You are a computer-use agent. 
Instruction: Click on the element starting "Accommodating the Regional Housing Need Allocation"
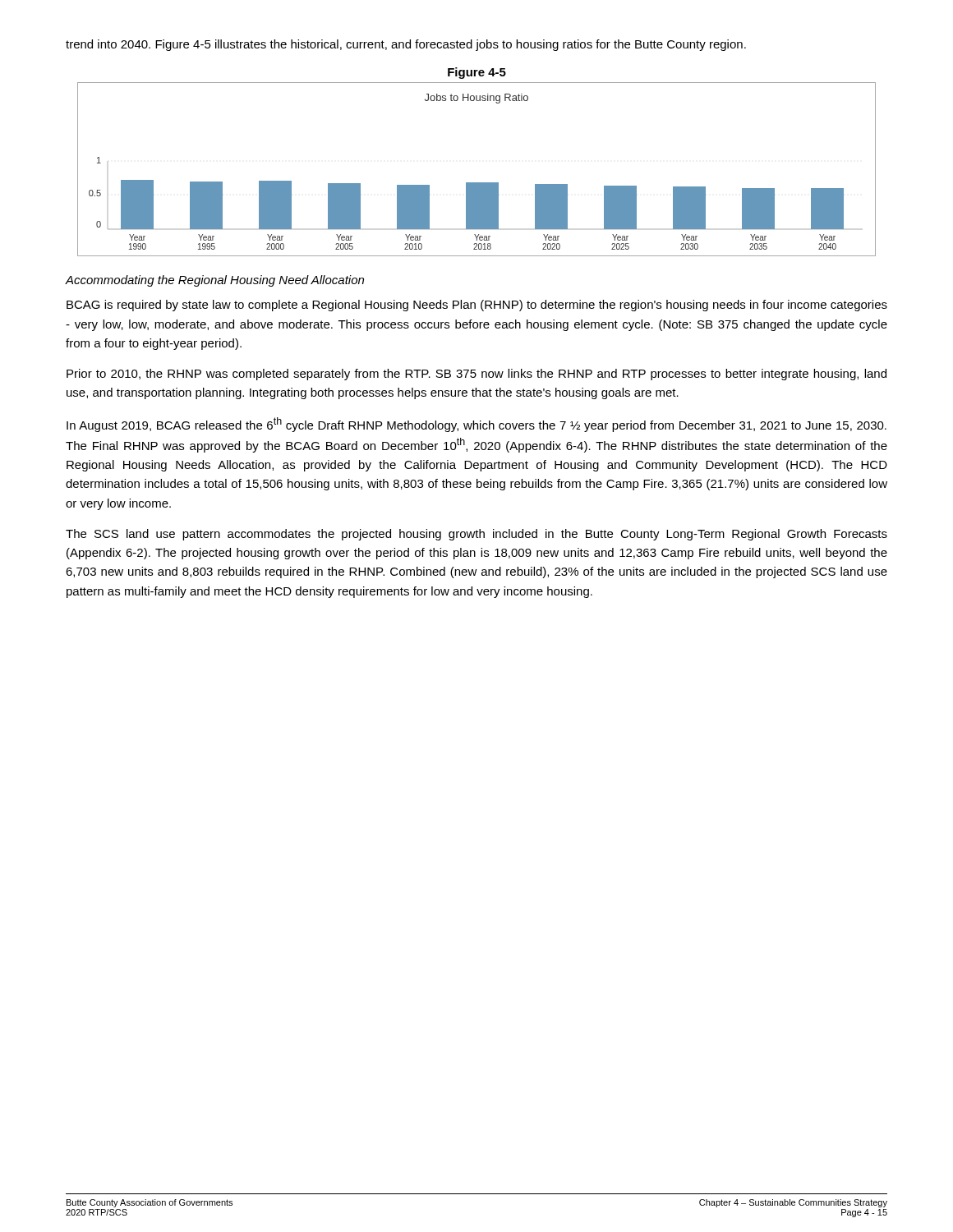point(215,280)
